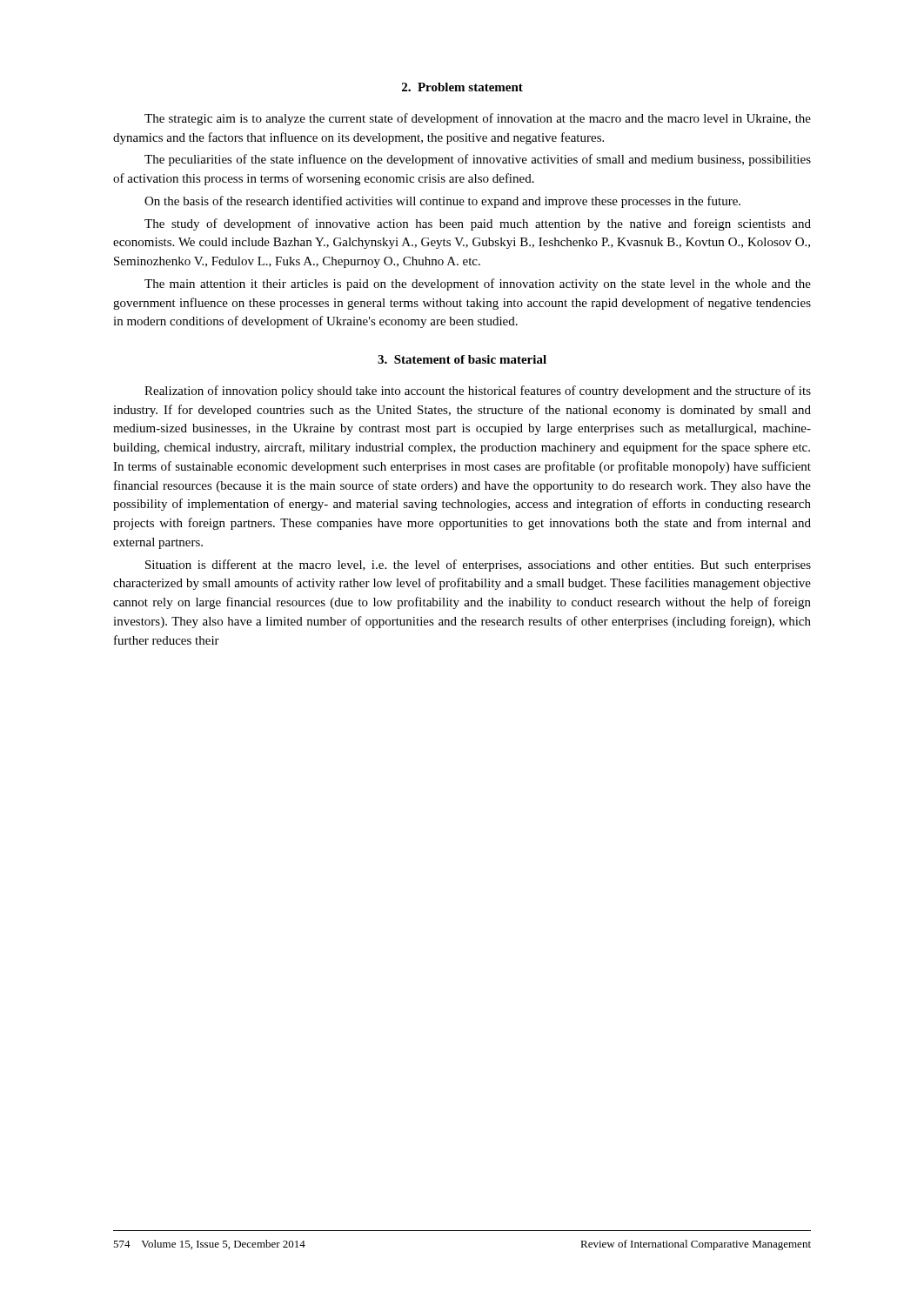Click the passage that begins "The study of development of innovative action"

click(462, 242)
